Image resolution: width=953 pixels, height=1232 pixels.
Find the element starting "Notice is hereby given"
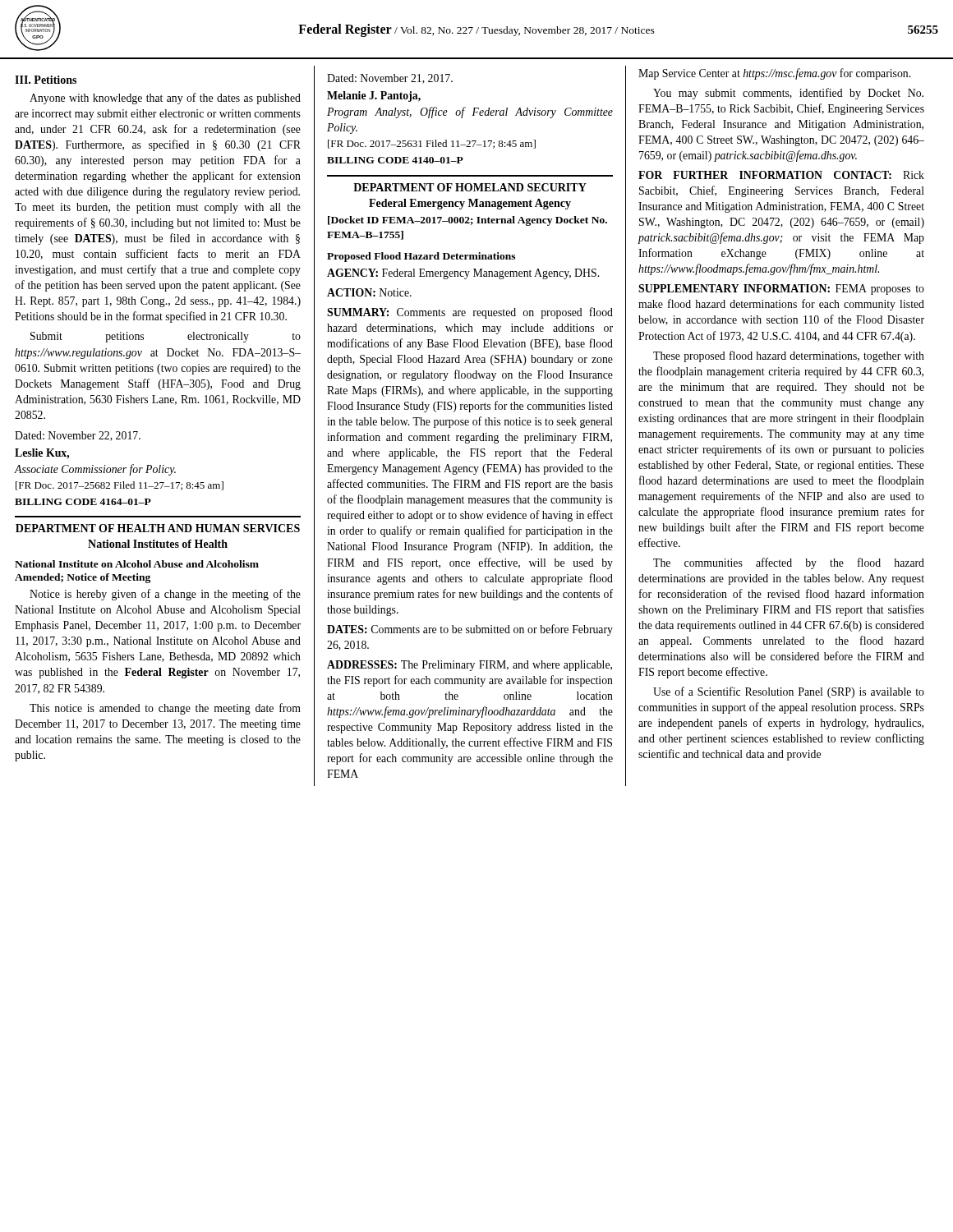coord(158,641)
